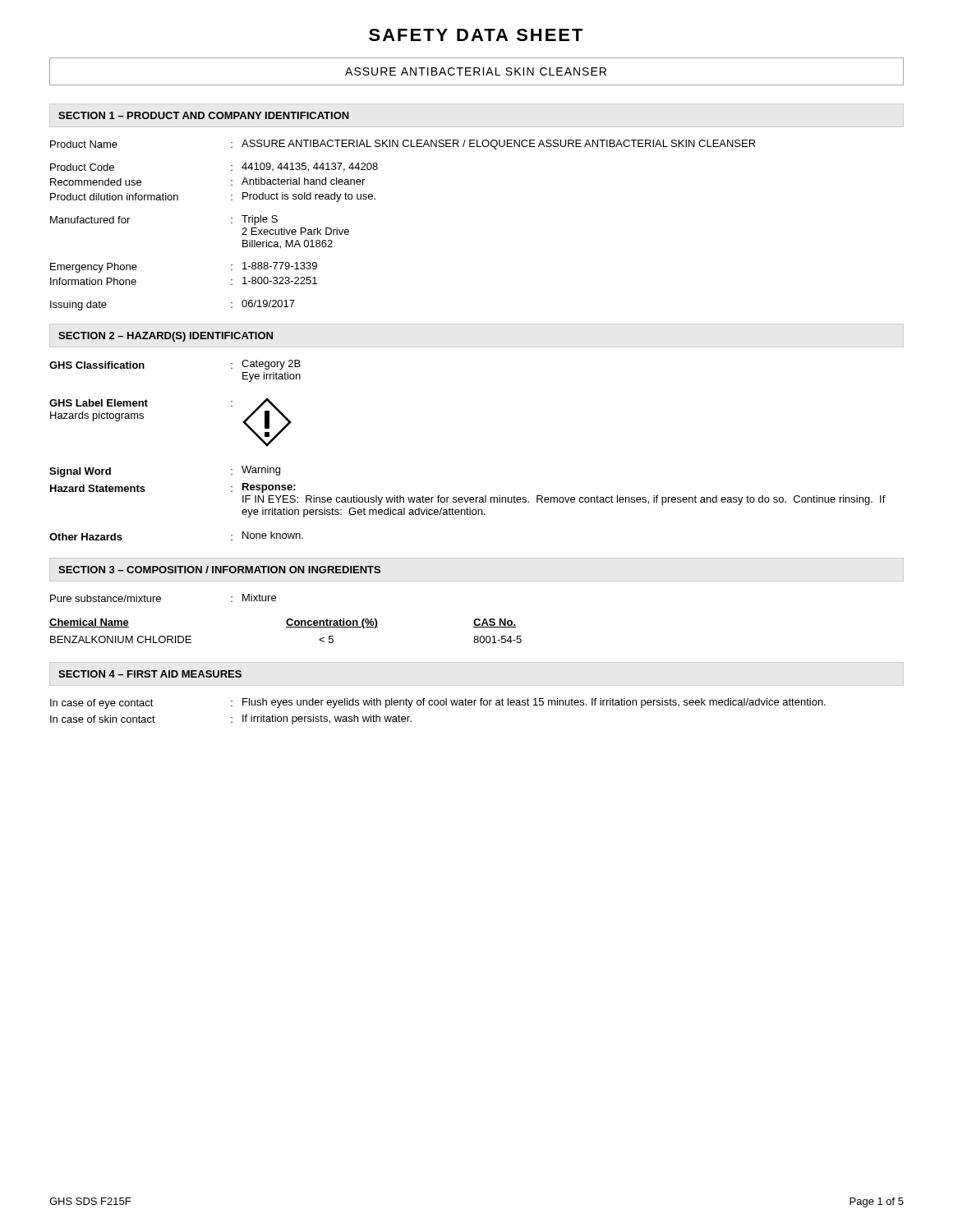Point to the block beginning "Emergency Phone :"
953x1232 pixels.
pos(88,267)
